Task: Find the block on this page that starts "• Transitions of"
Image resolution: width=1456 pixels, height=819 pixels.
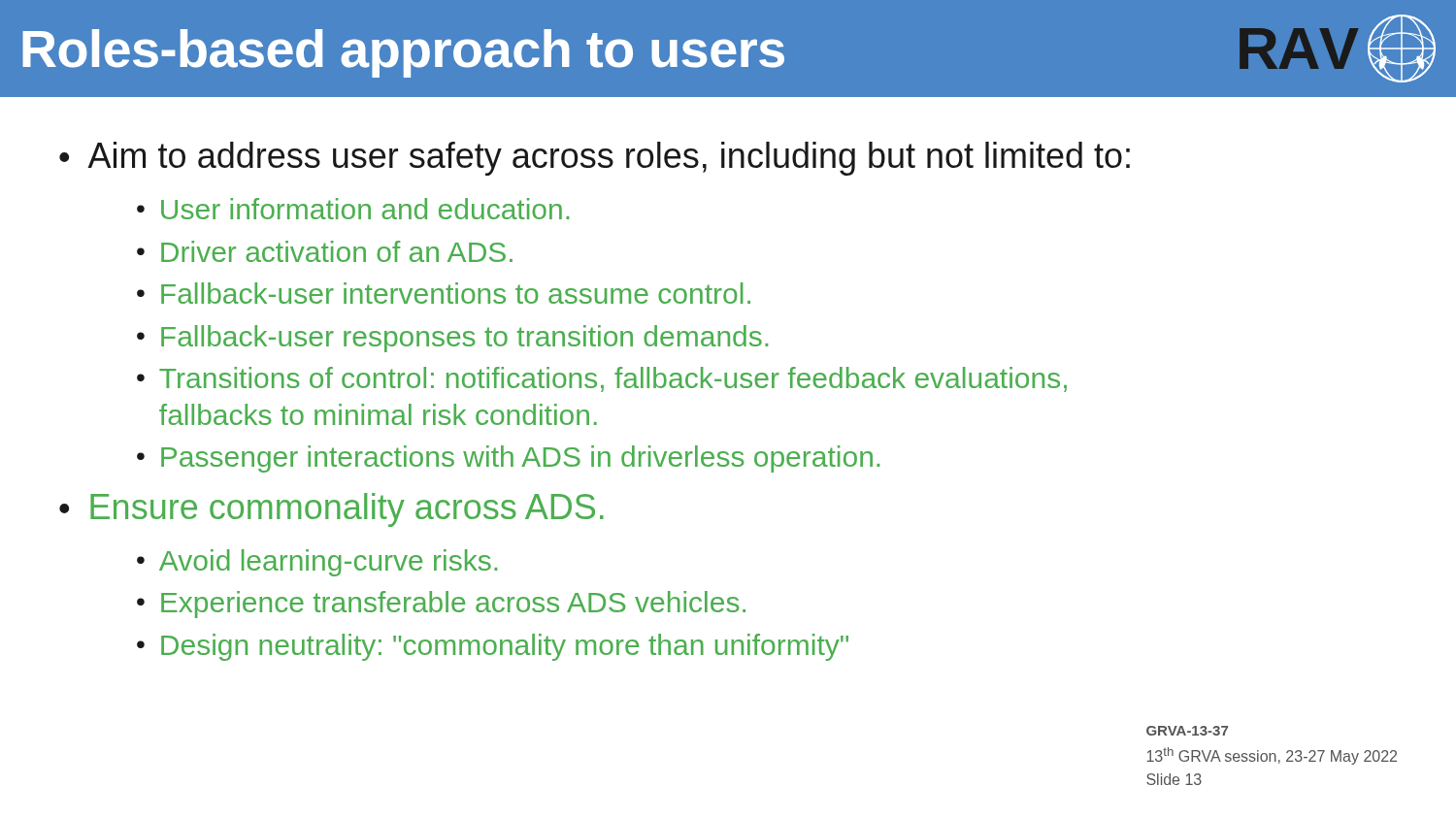Action: pyautogui.click(x=603, y=396)
